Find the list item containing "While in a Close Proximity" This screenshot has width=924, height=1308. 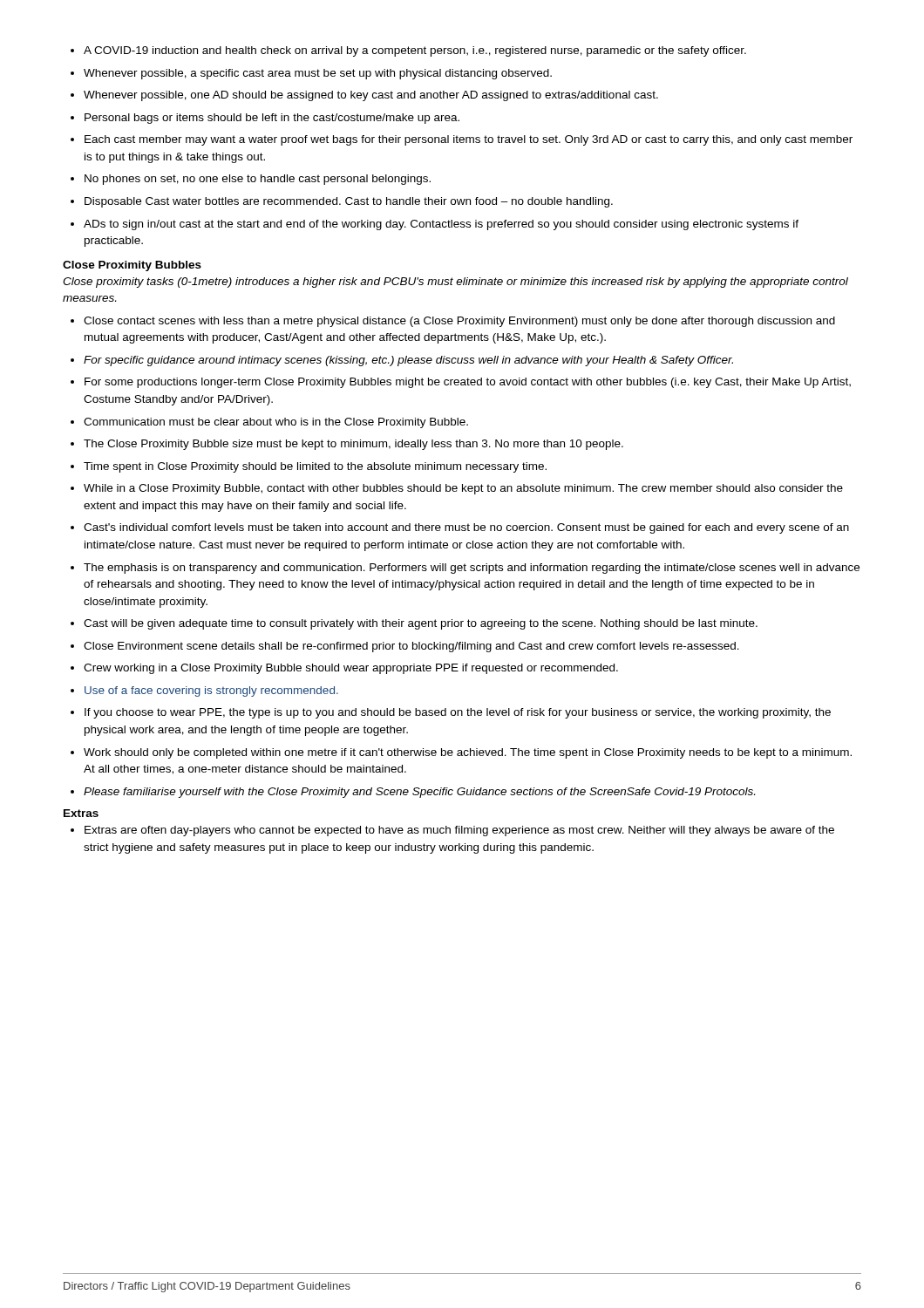pos(462,497)
